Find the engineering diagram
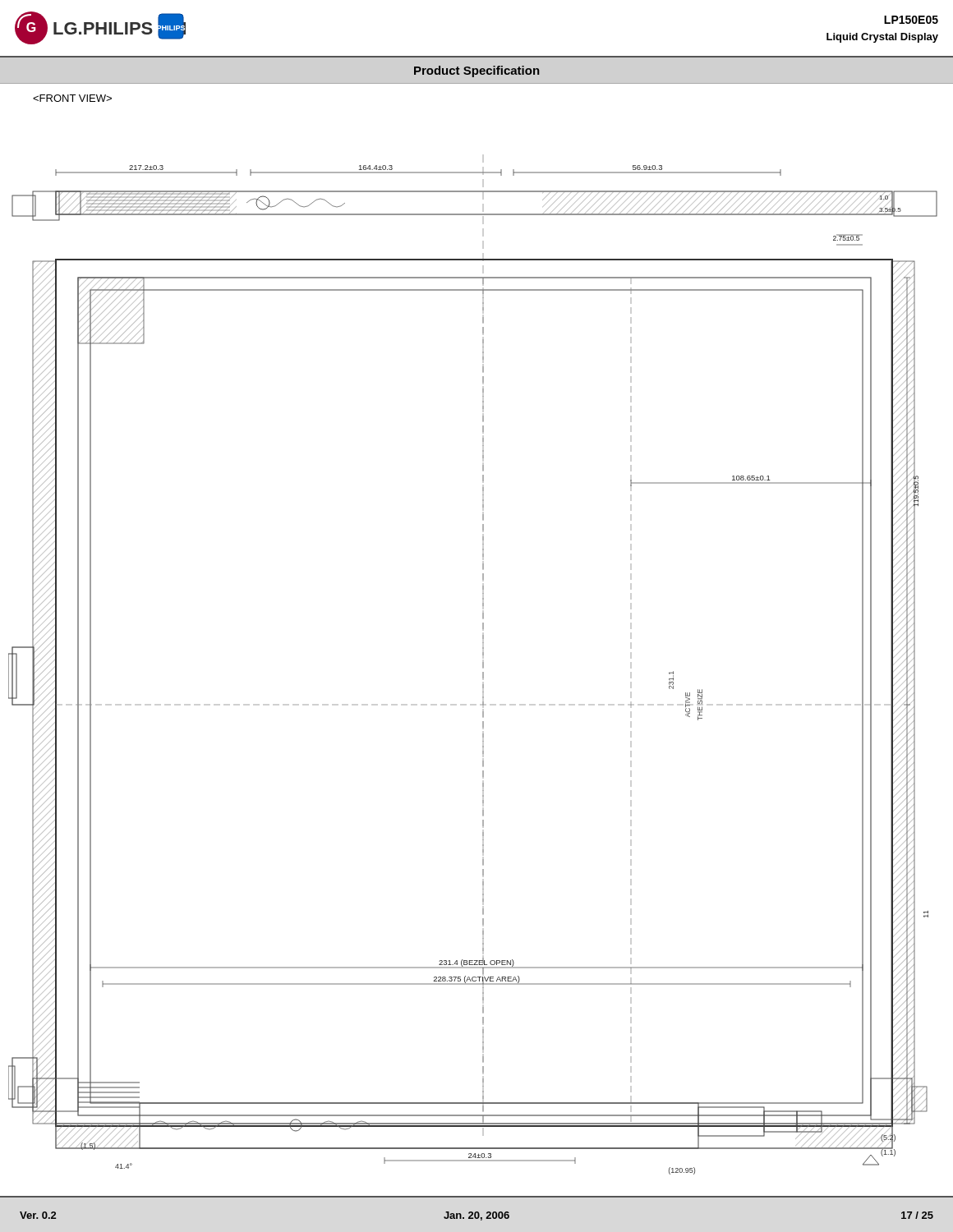The width and height of the screenshot is (953, 1232). coord(476,651)
